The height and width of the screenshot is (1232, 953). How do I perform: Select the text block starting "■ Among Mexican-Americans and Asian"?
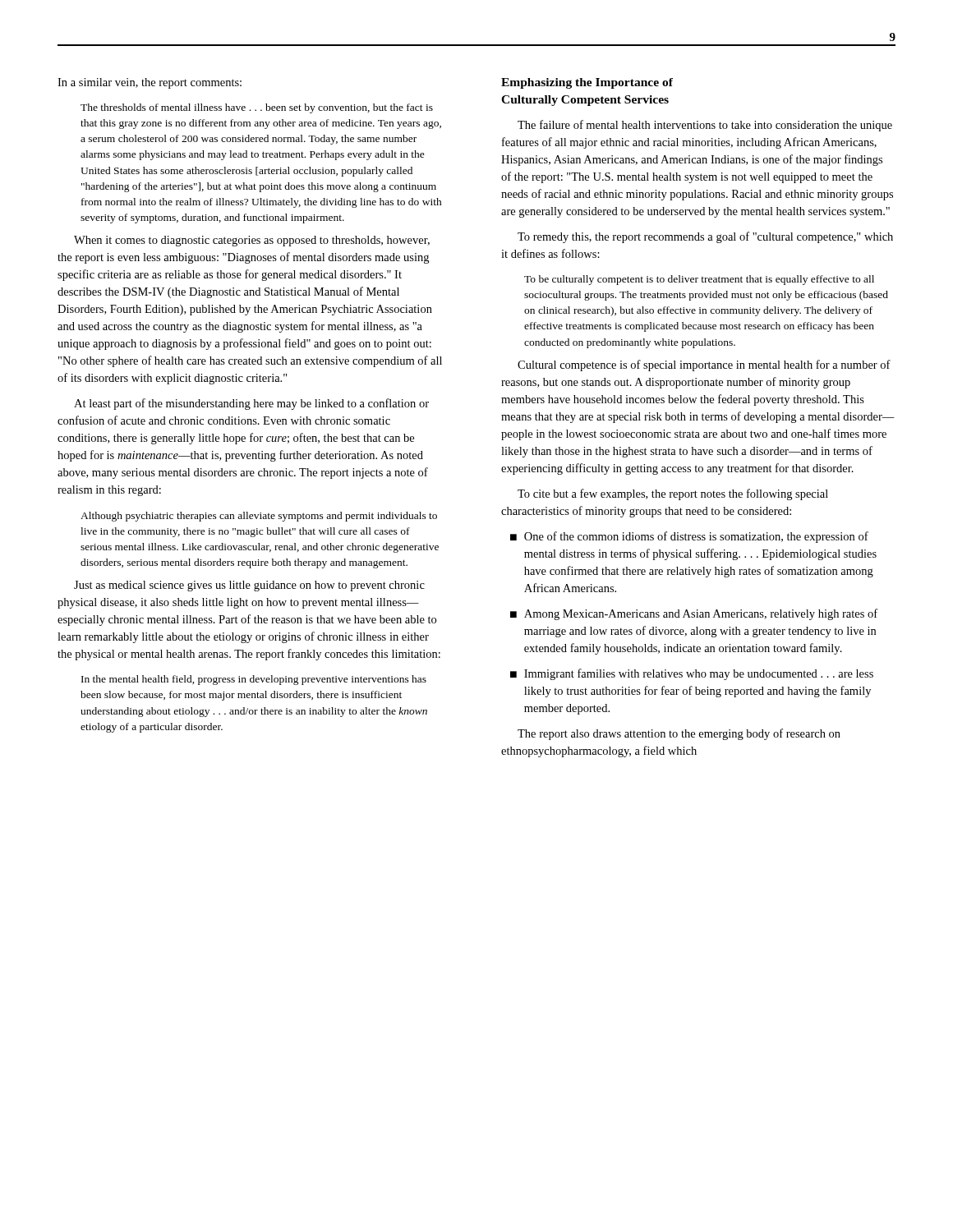point(702,631)
